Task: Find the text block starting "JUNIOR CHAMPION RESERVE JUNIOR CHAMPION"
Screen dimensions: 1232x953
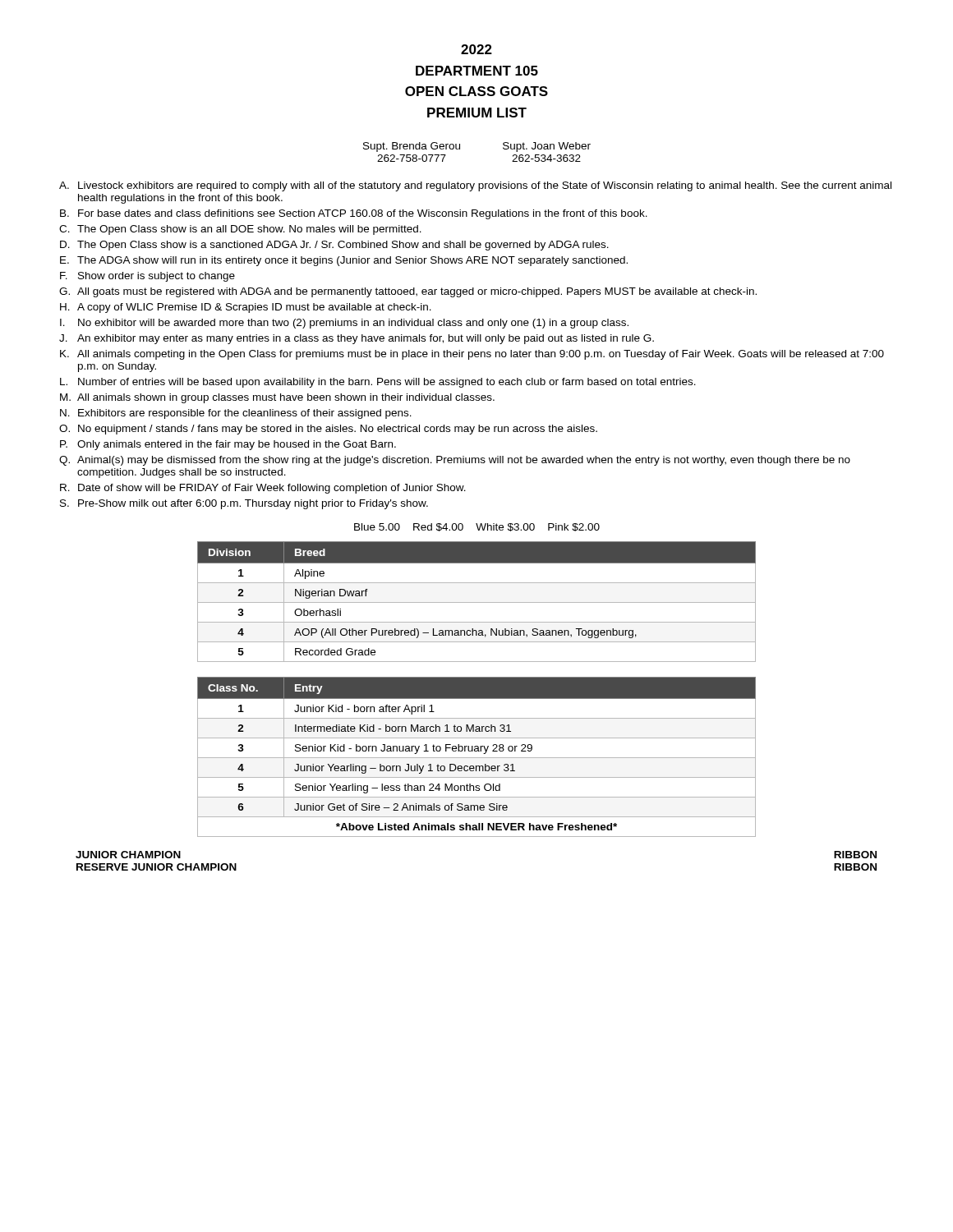Action: tap(123, 855)
